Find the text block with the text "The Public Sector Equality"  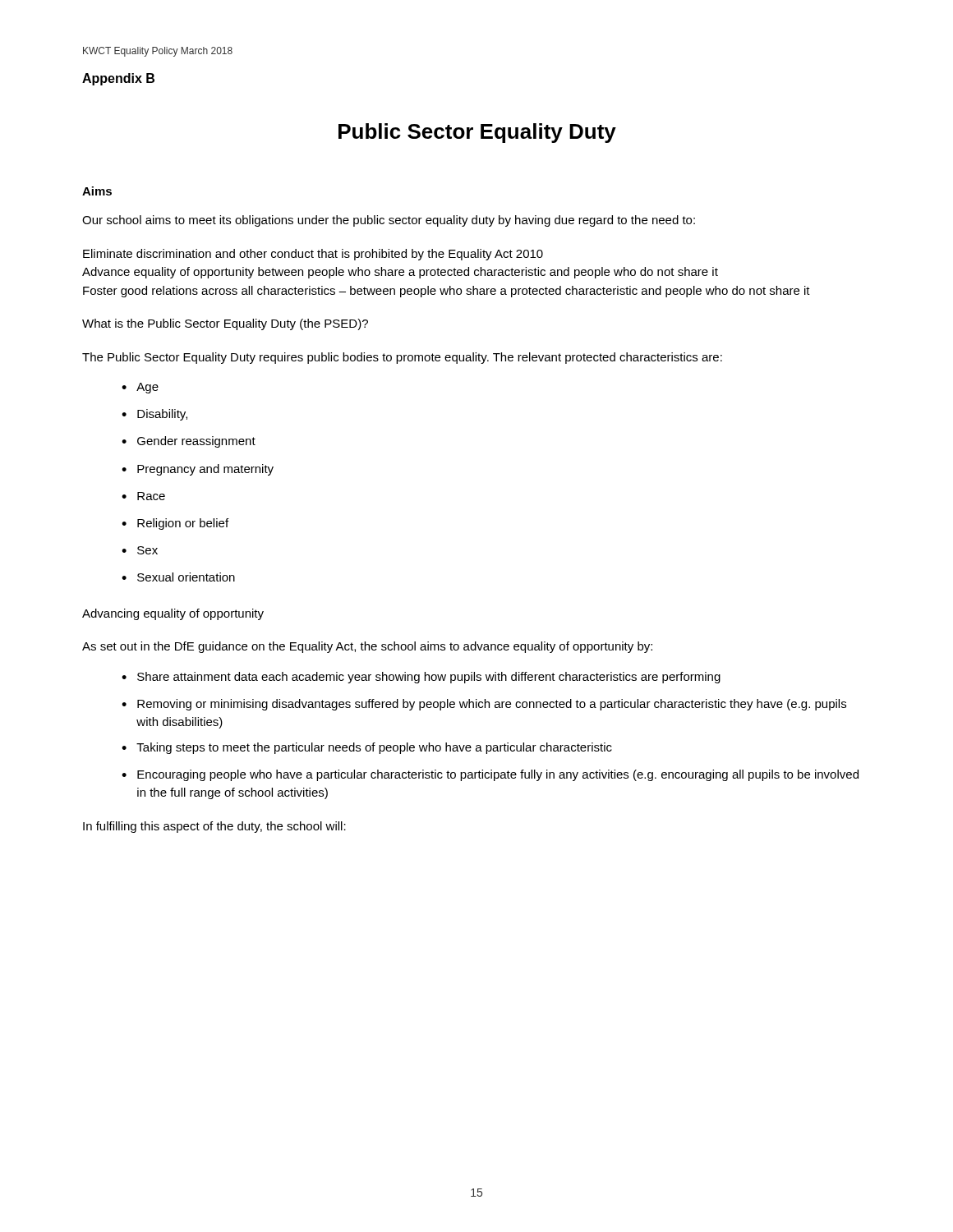pyautogui.click(x=402, y=356)
